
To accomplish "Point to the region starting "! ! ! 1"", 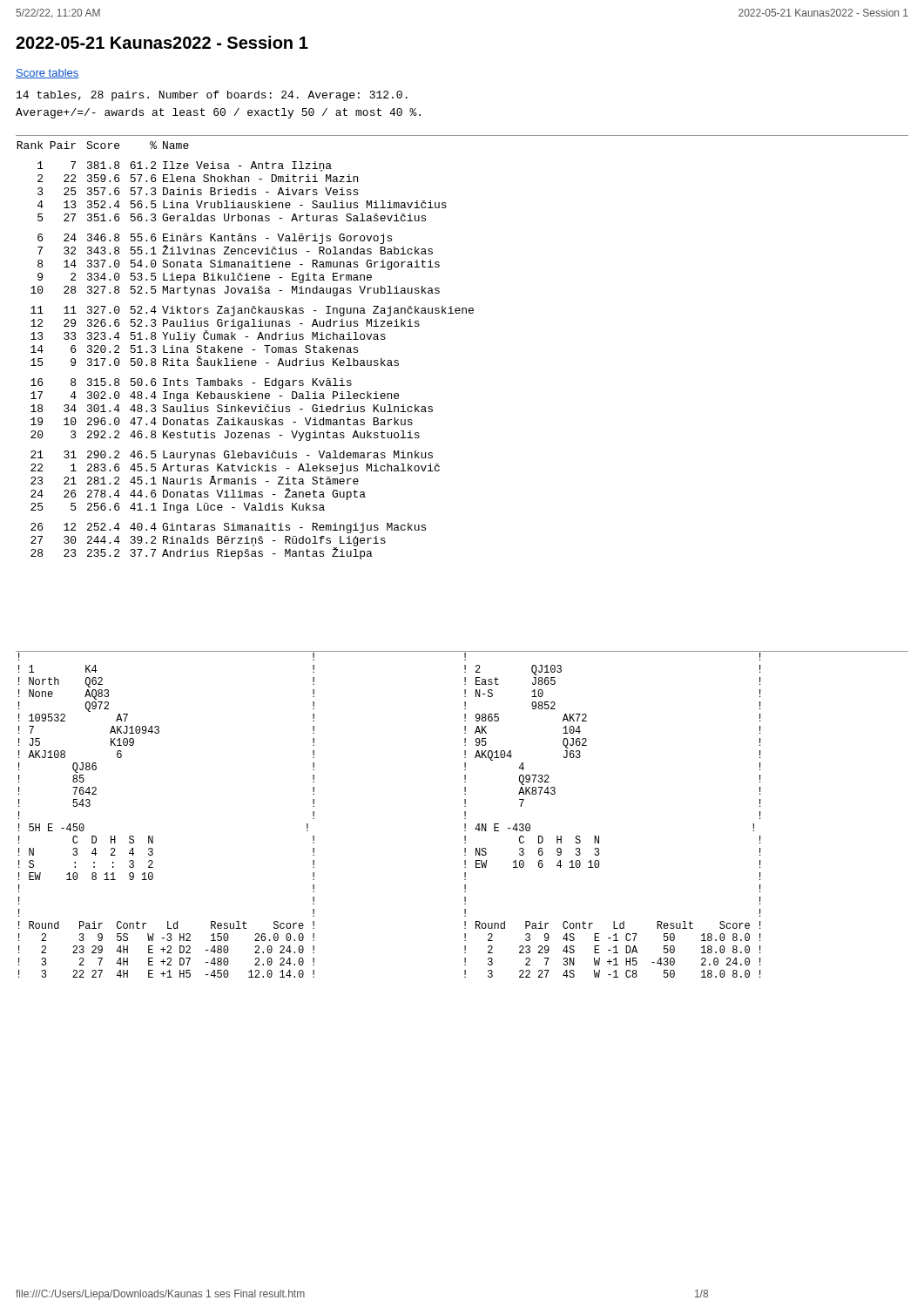I will pos(19,657).
